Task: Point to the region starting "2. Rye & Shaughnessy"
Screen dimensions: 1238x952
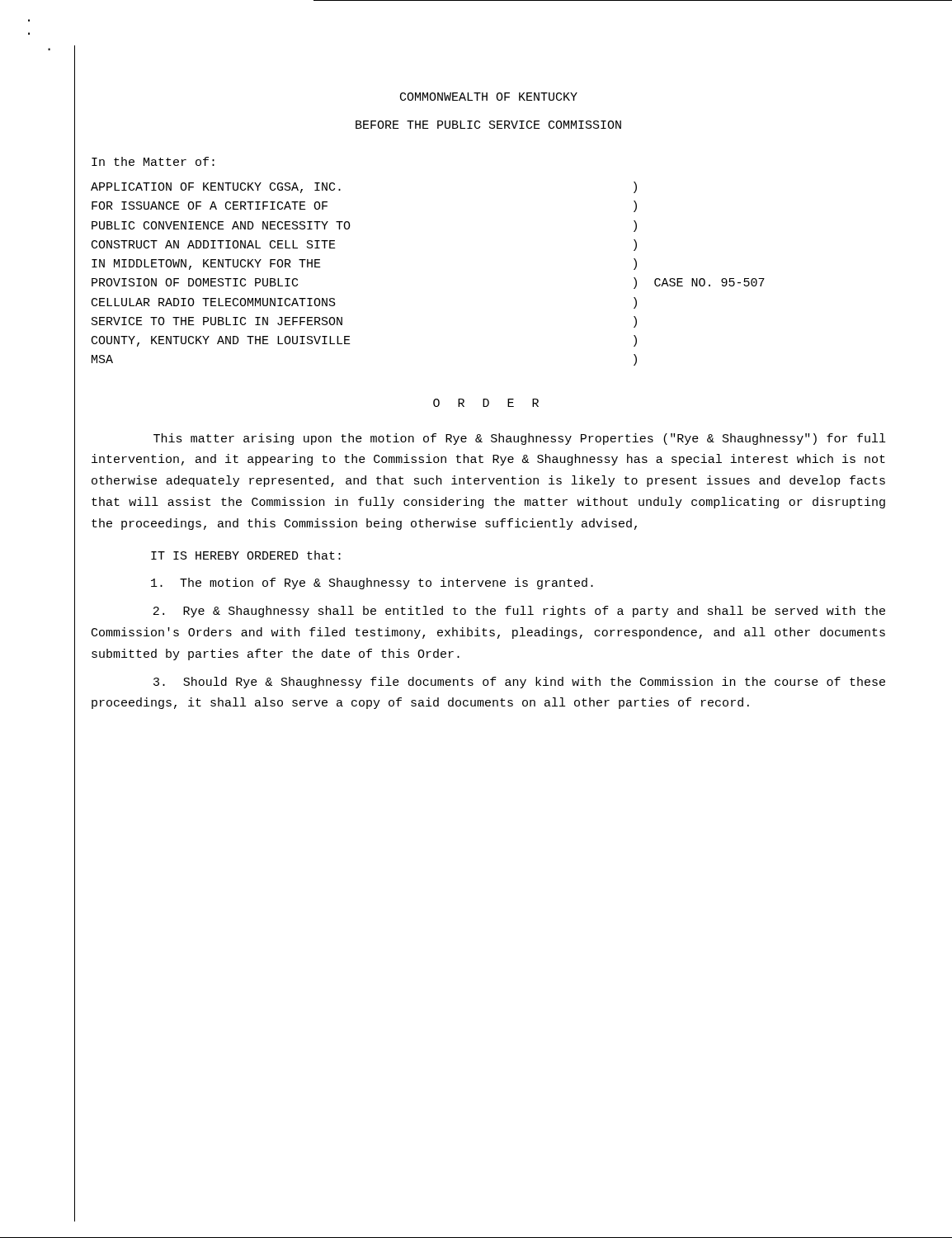Action: (488, 634)
